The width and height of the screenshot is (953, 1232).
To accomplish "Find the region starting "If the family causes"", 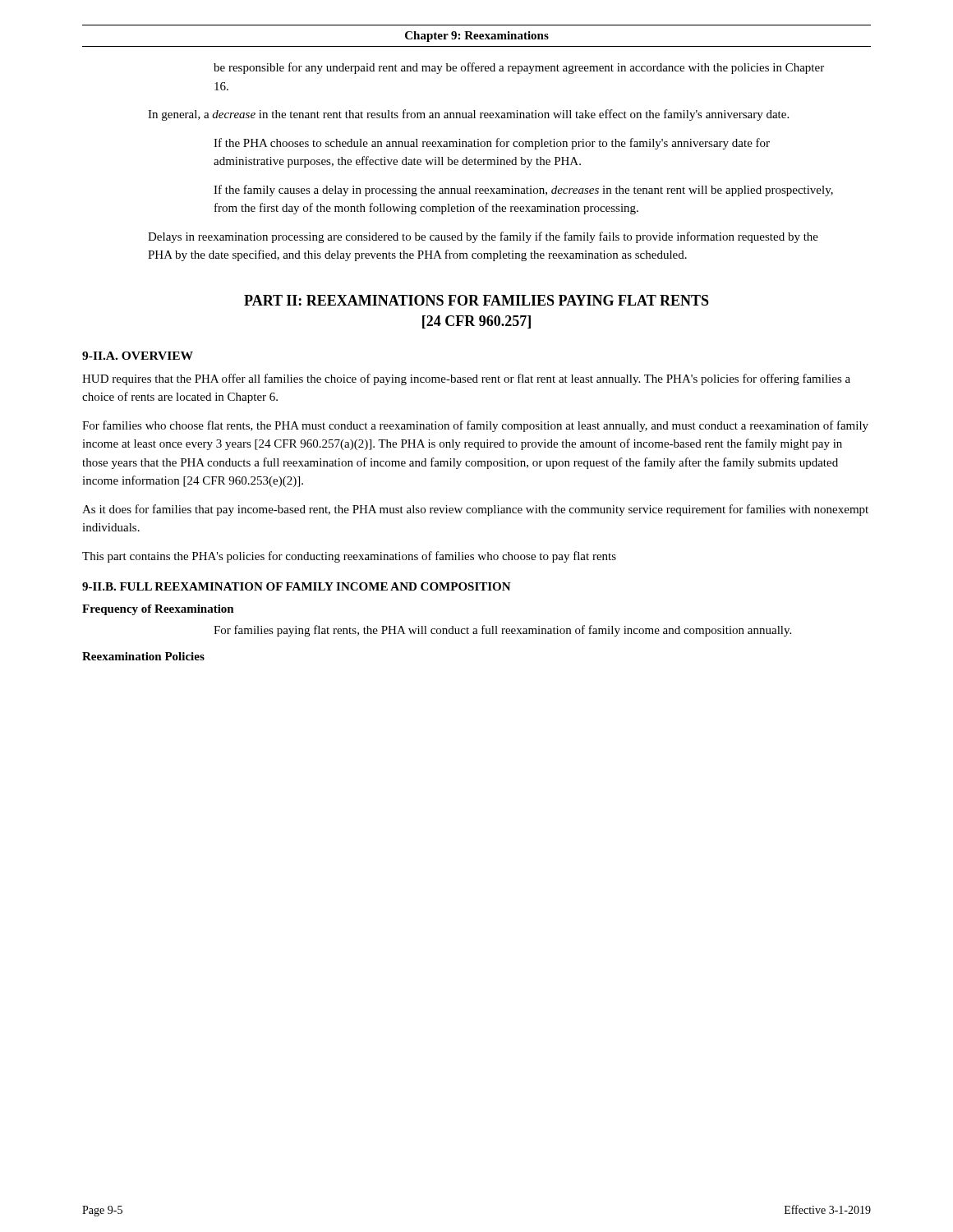I will click(526, 199).
